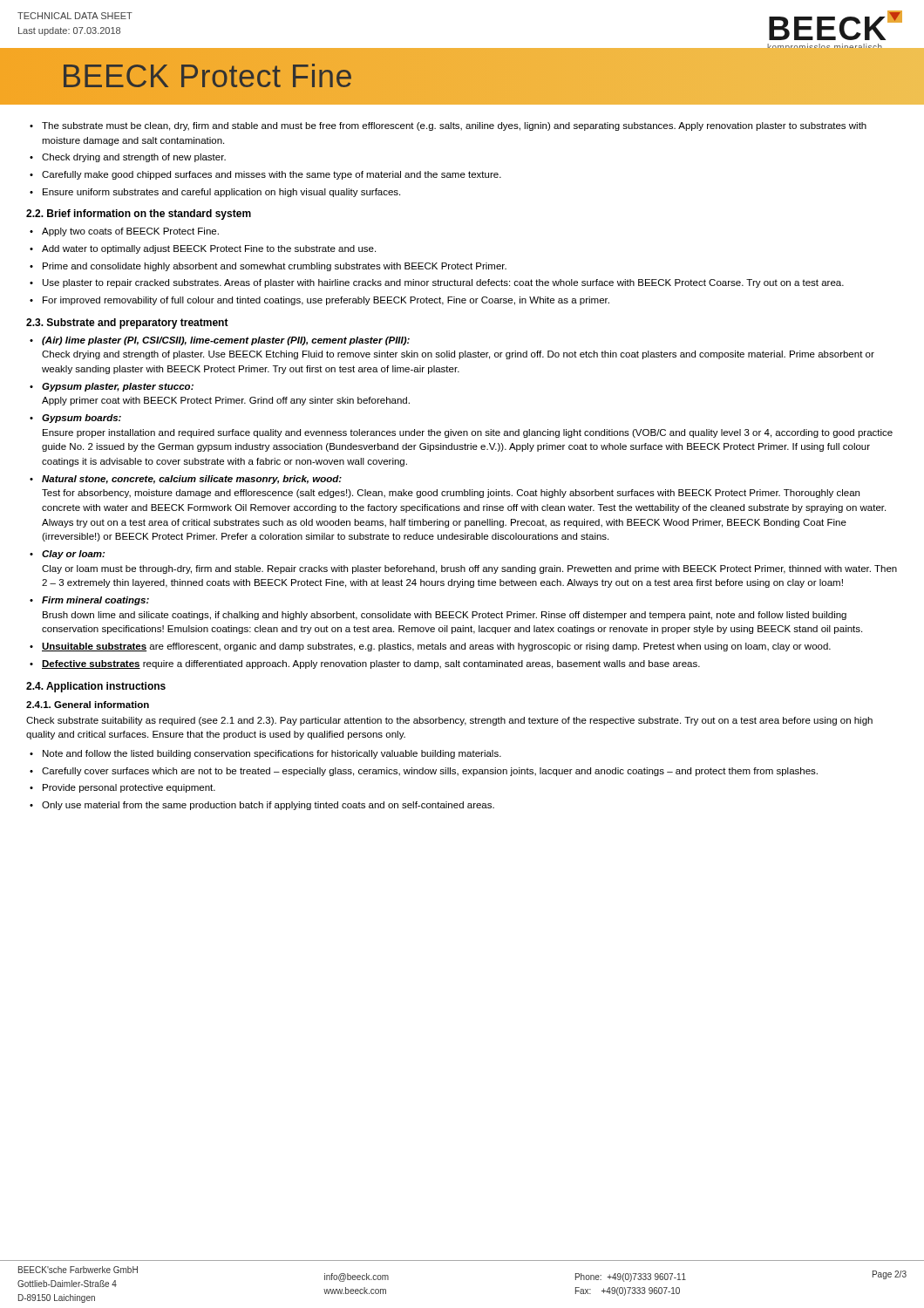Viewport: 924px width, 1308px height.
Task: Select the list item that says "Use plaster to repair cracked substrates. Areas"
Action: (x=443, y=283)
